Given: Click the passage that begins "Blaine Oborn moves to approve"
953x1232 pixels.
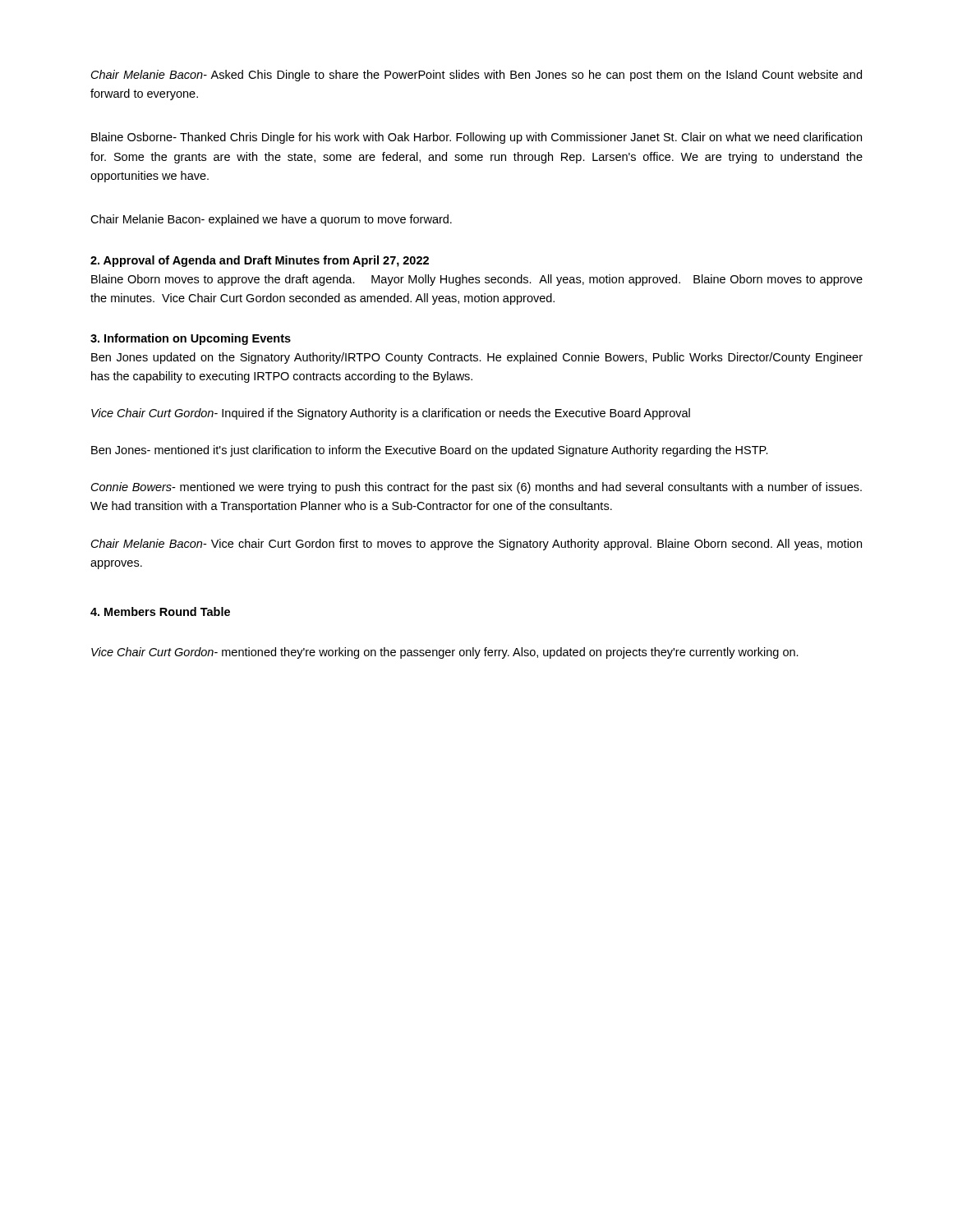Looking at the screenshot, I should point(476,289).
